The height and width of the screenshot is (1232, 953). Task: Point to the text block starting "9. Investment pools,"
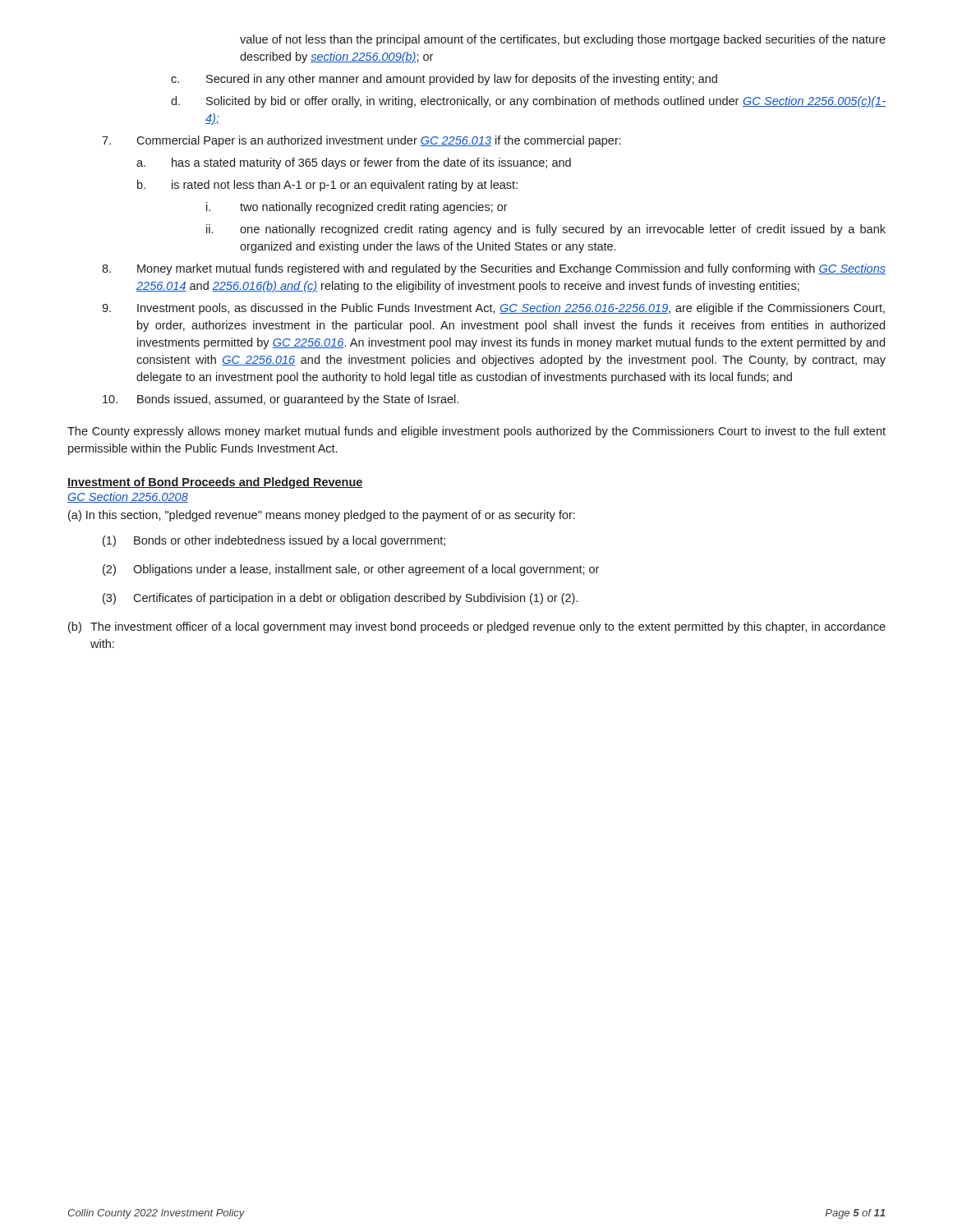(x=494, y=343)
